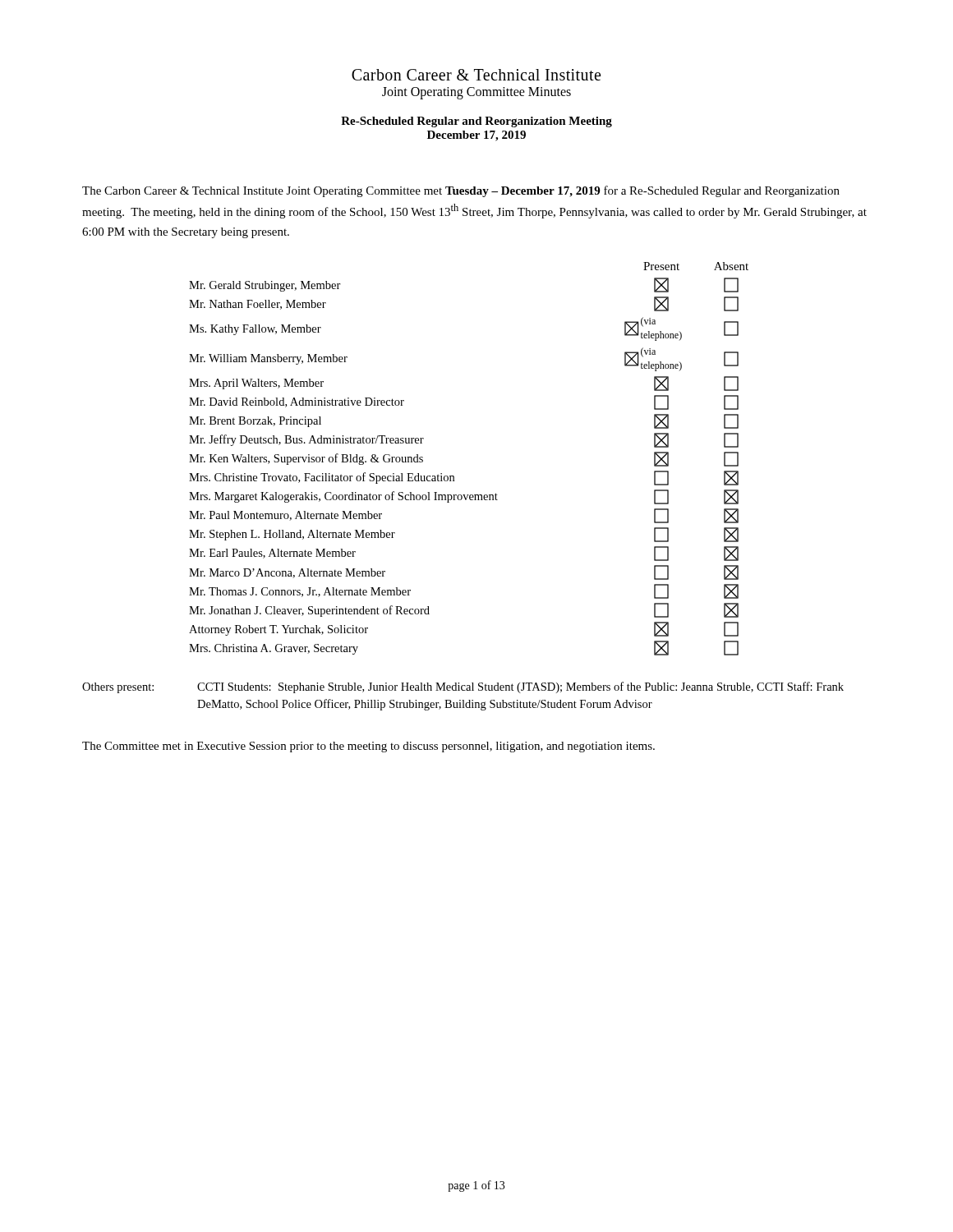
Task: Locate the region starting "The Carbon Career & Technical Institute"
Action: pos(474,211)
